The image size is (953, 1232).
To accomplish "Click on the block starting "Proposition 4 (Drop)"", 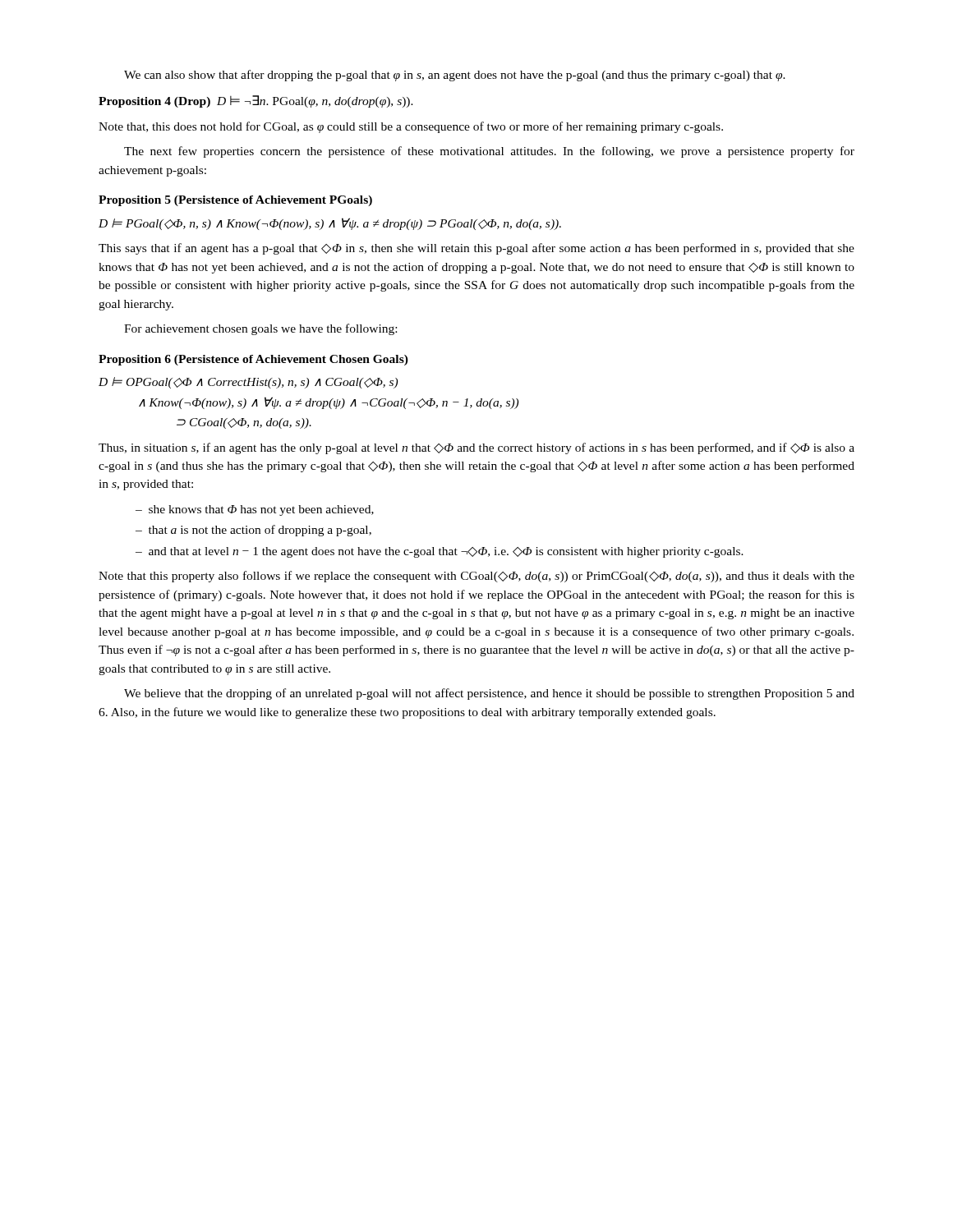I will 256,101.
